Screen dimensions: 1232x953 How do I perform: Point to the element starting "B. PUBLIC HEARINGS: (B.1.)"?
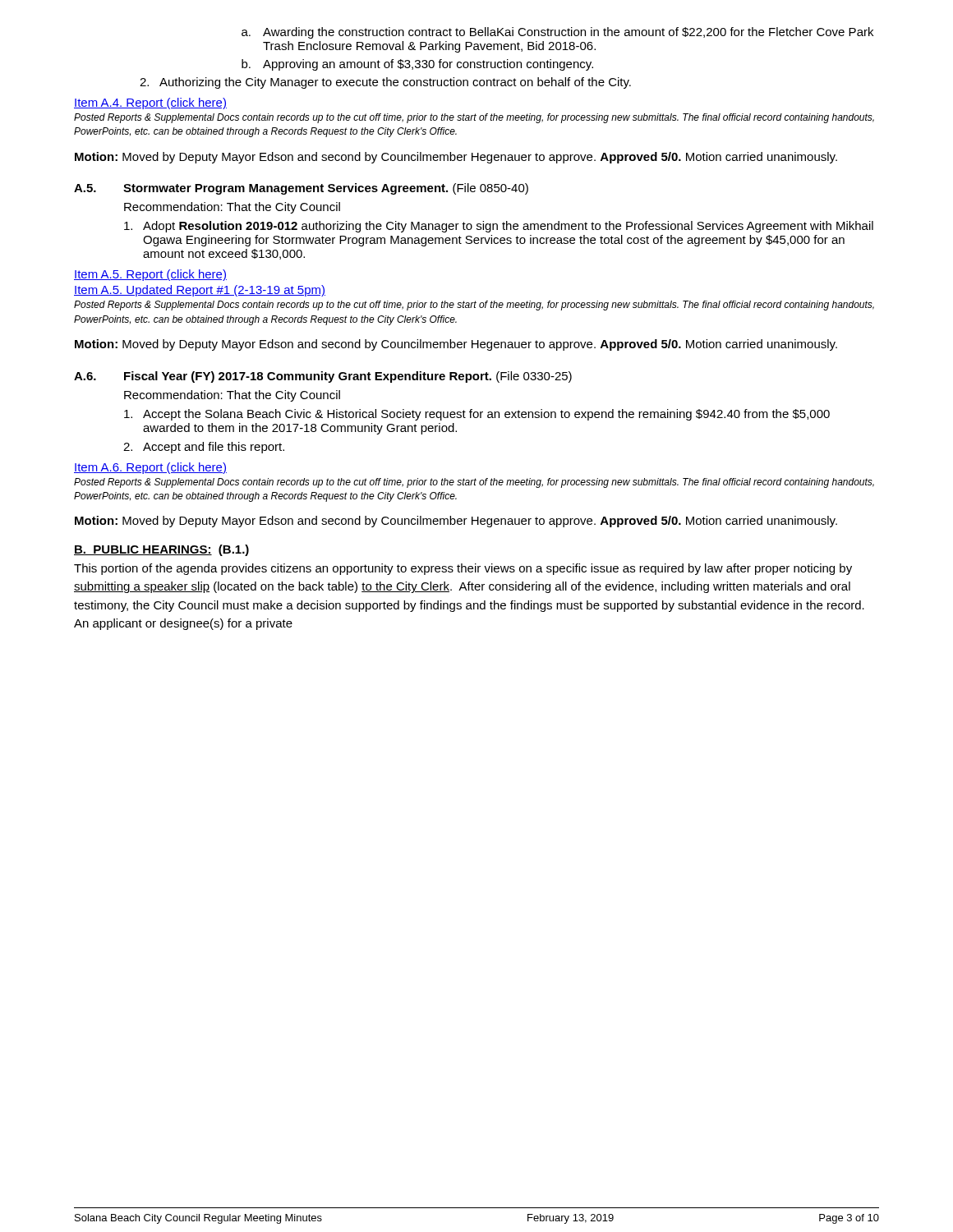tap(162, 549)
